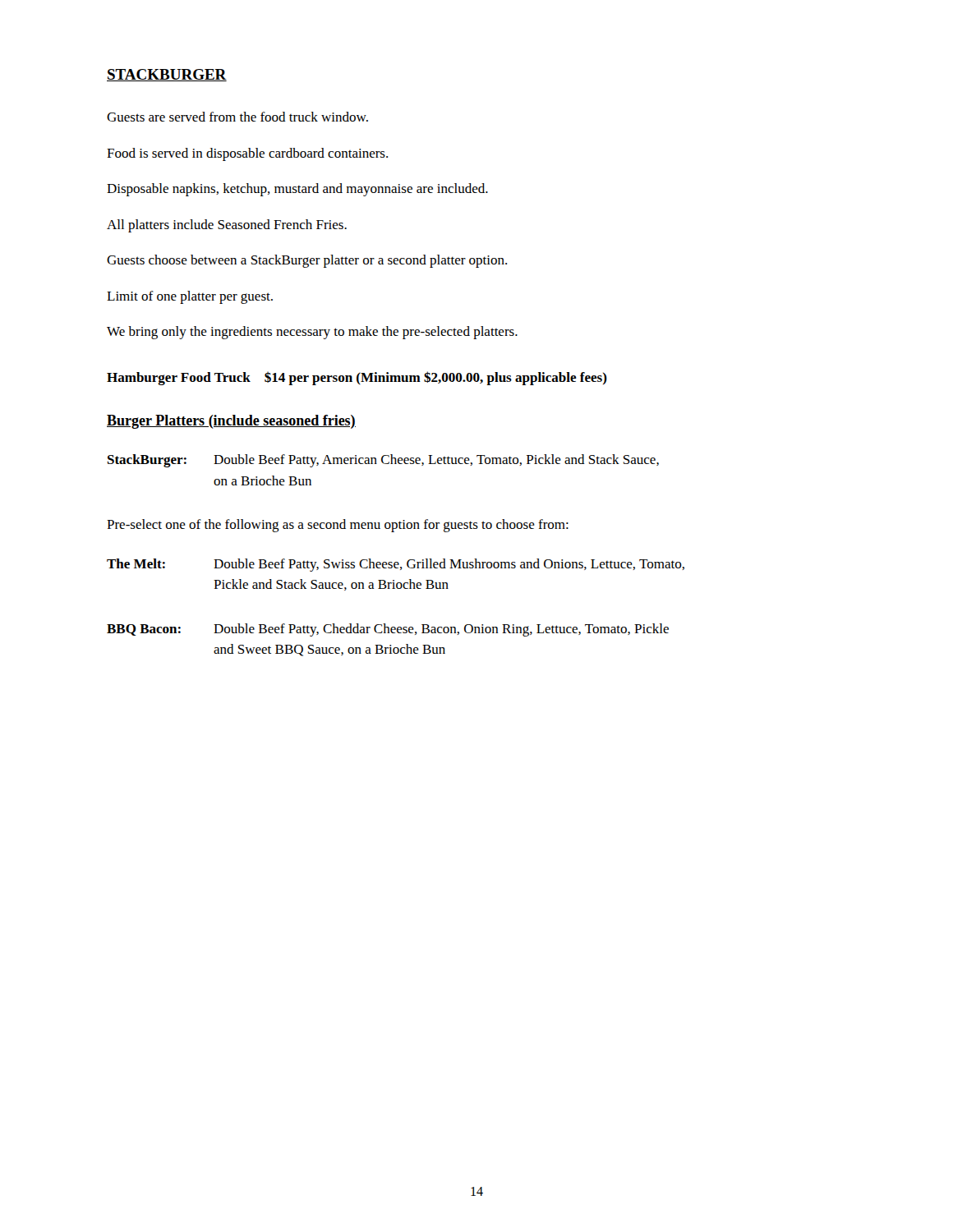Locate the text block that reads "Hamburger Food Truck"
The image size is (953, 1232).
tap(357, 377)
